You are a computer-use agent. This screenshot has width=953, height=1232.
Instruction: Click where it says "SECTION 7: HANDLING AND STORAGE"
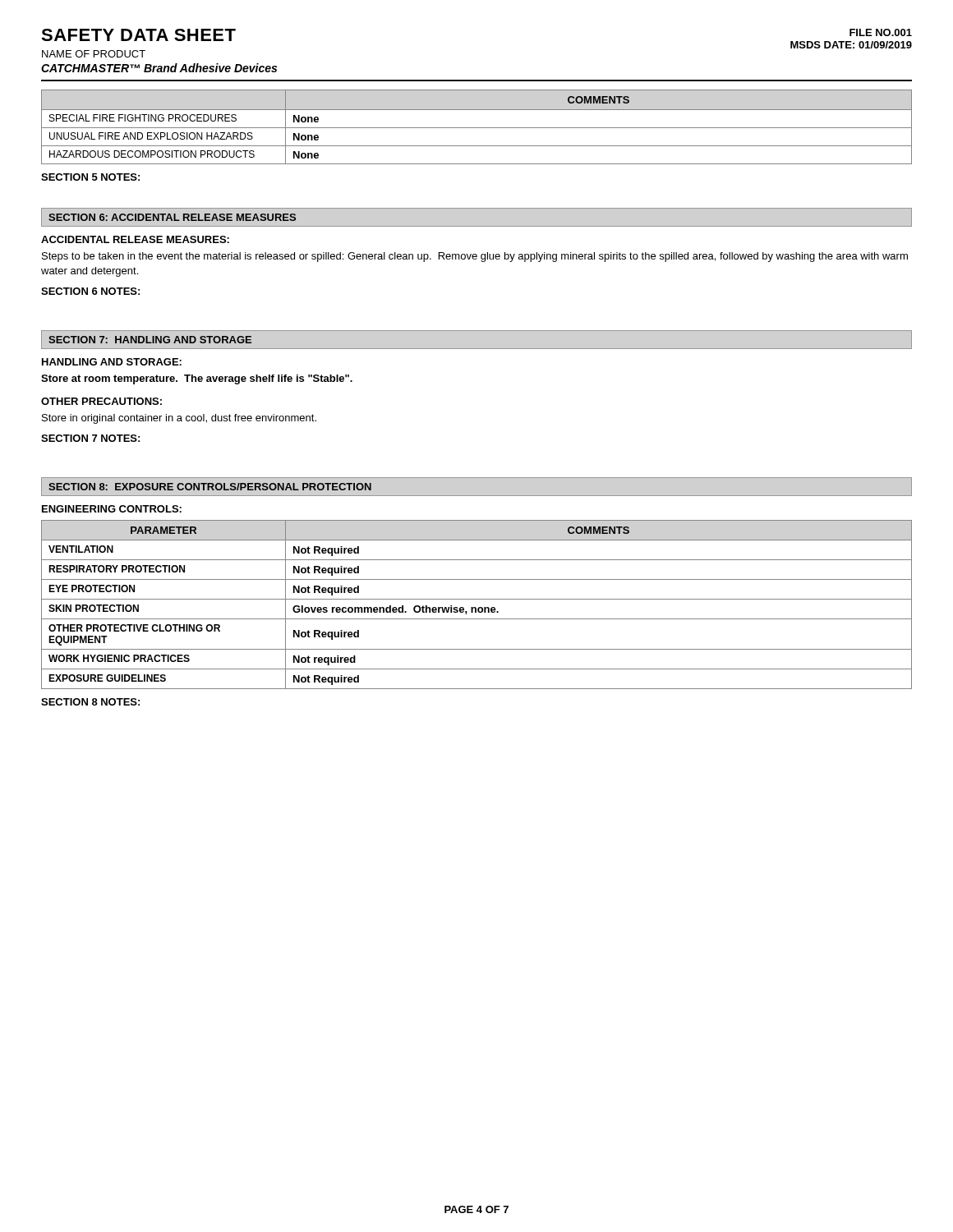coord(150,340)
